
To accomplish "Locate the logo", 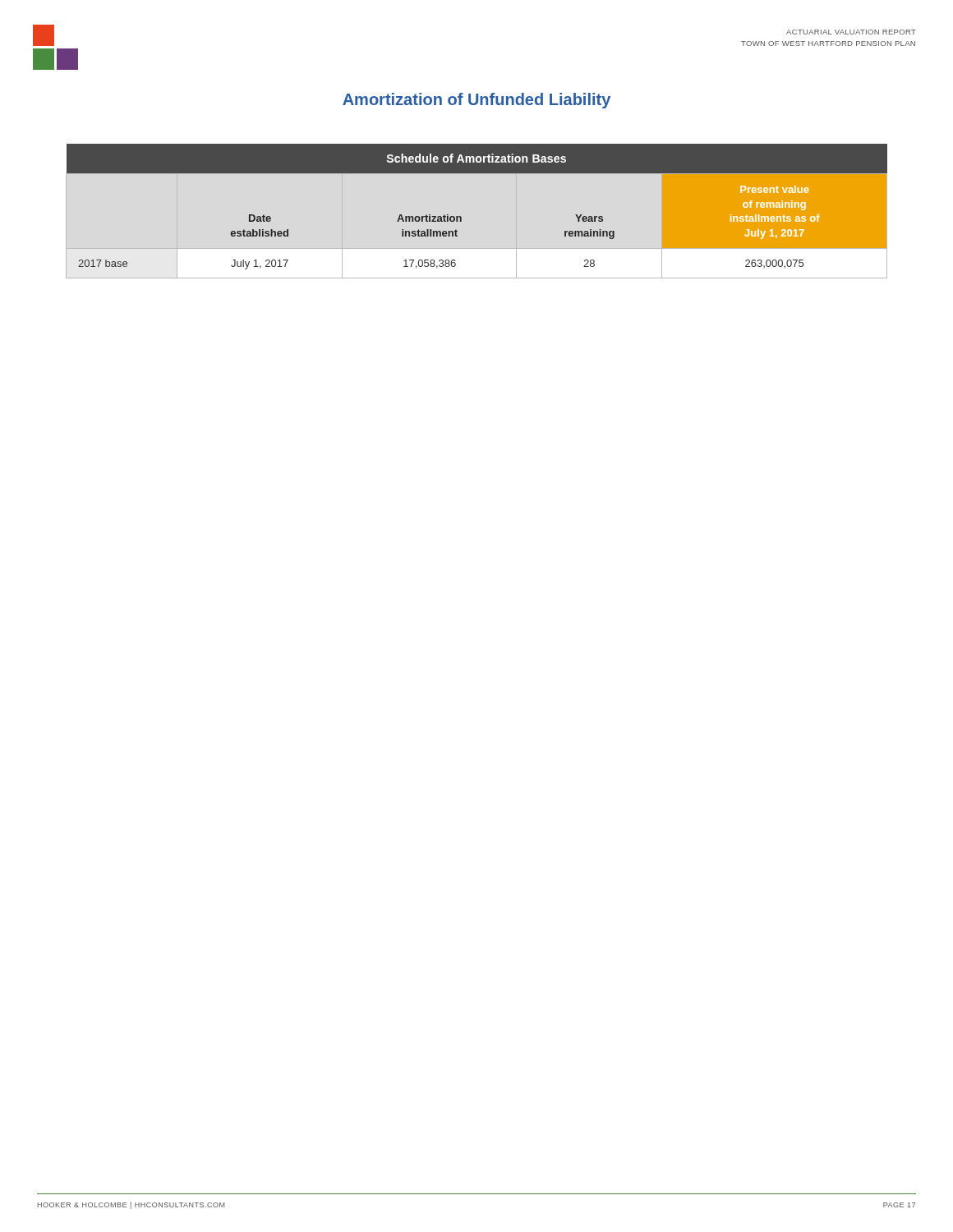I will point(58,47).
